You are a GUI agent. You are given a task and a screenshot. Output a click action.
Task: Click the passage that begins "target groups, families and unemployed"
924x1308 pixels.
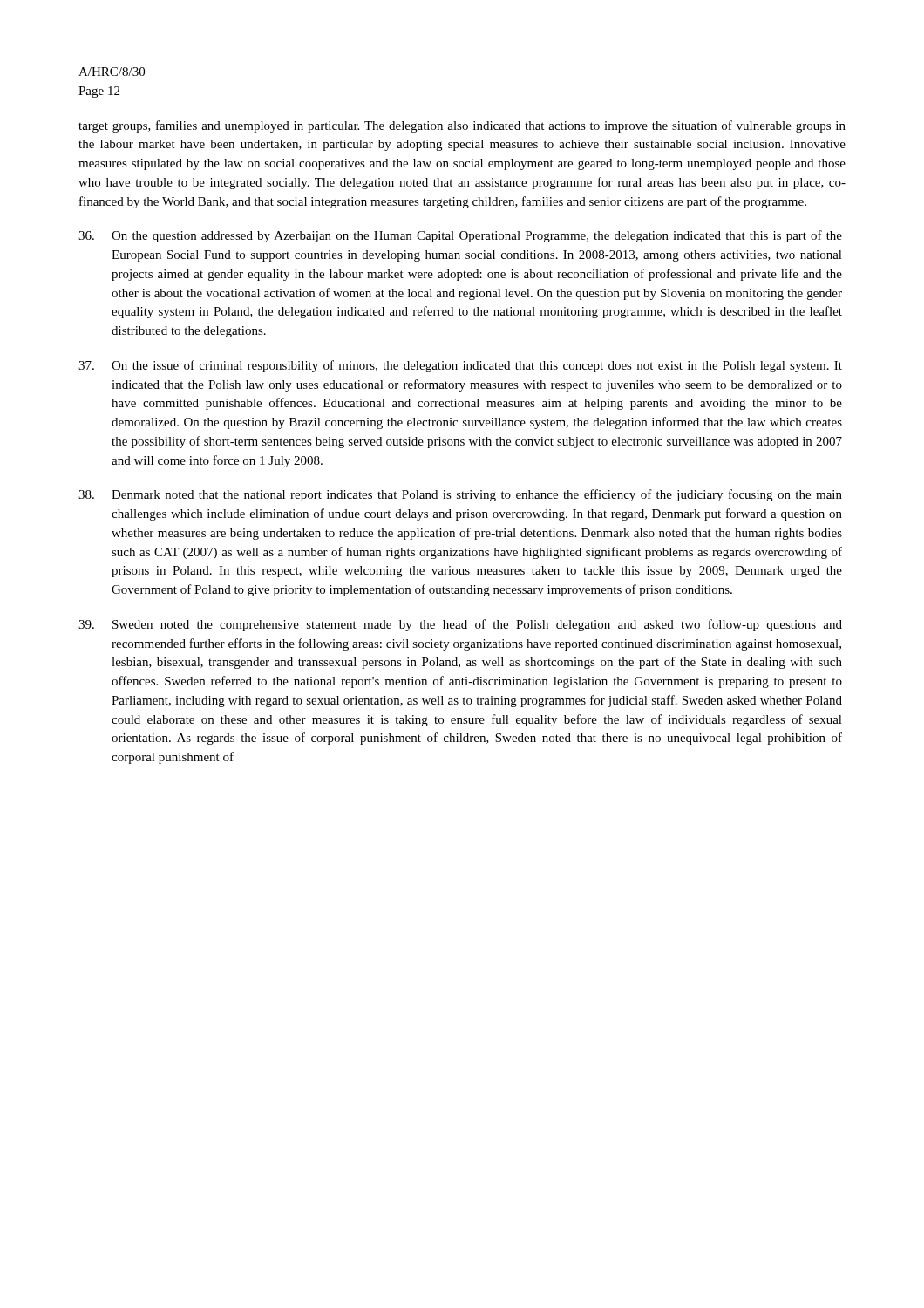[462, 163]
